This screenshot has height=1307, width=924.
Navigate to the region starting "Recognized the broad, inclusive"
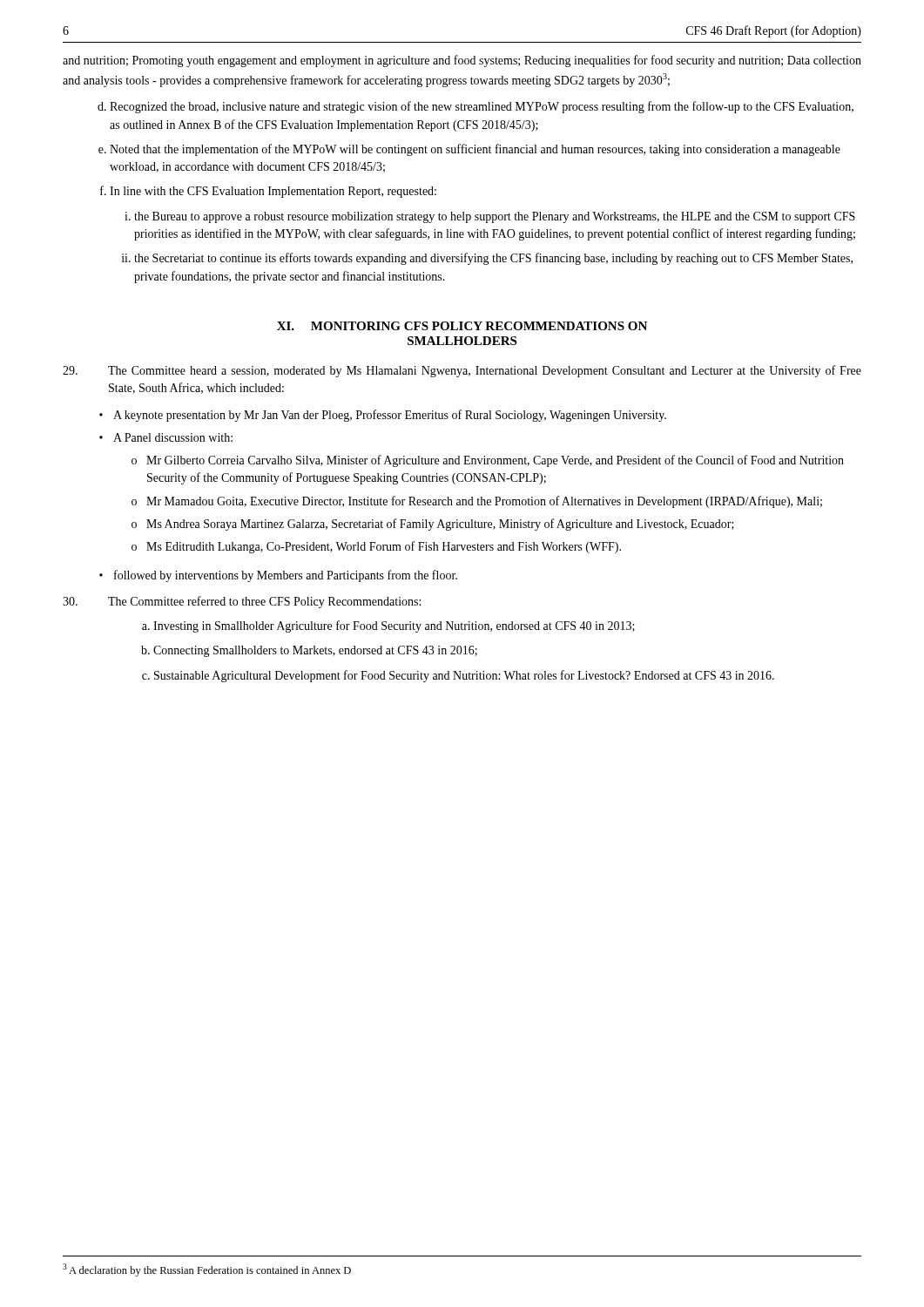point(482,116)
